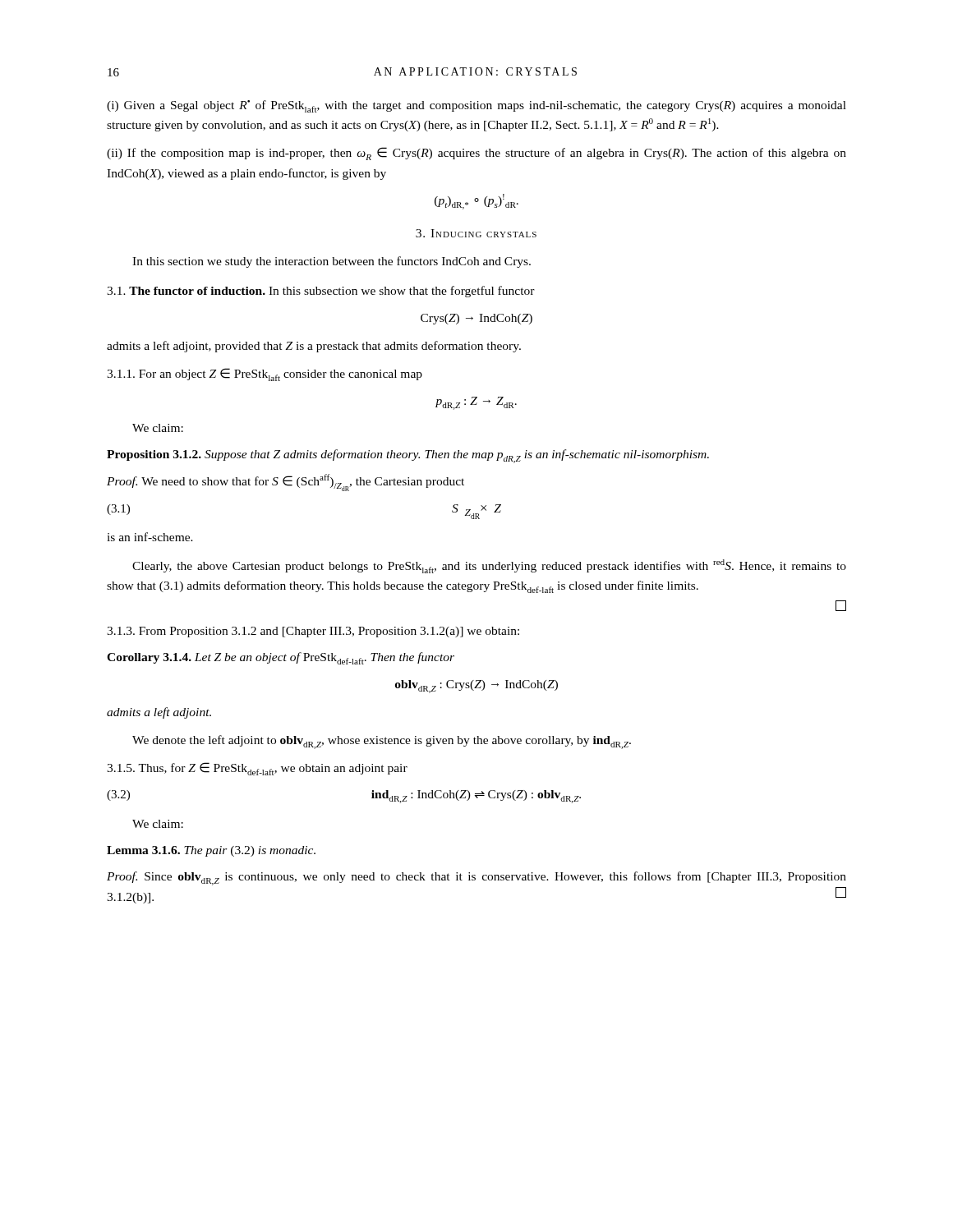Locate the block of text that opens with "(i) Given a Segal object R• of PreStklaft,"
Image resolution: width=953 pixels, height=1232 pixels.
point(476,114)
